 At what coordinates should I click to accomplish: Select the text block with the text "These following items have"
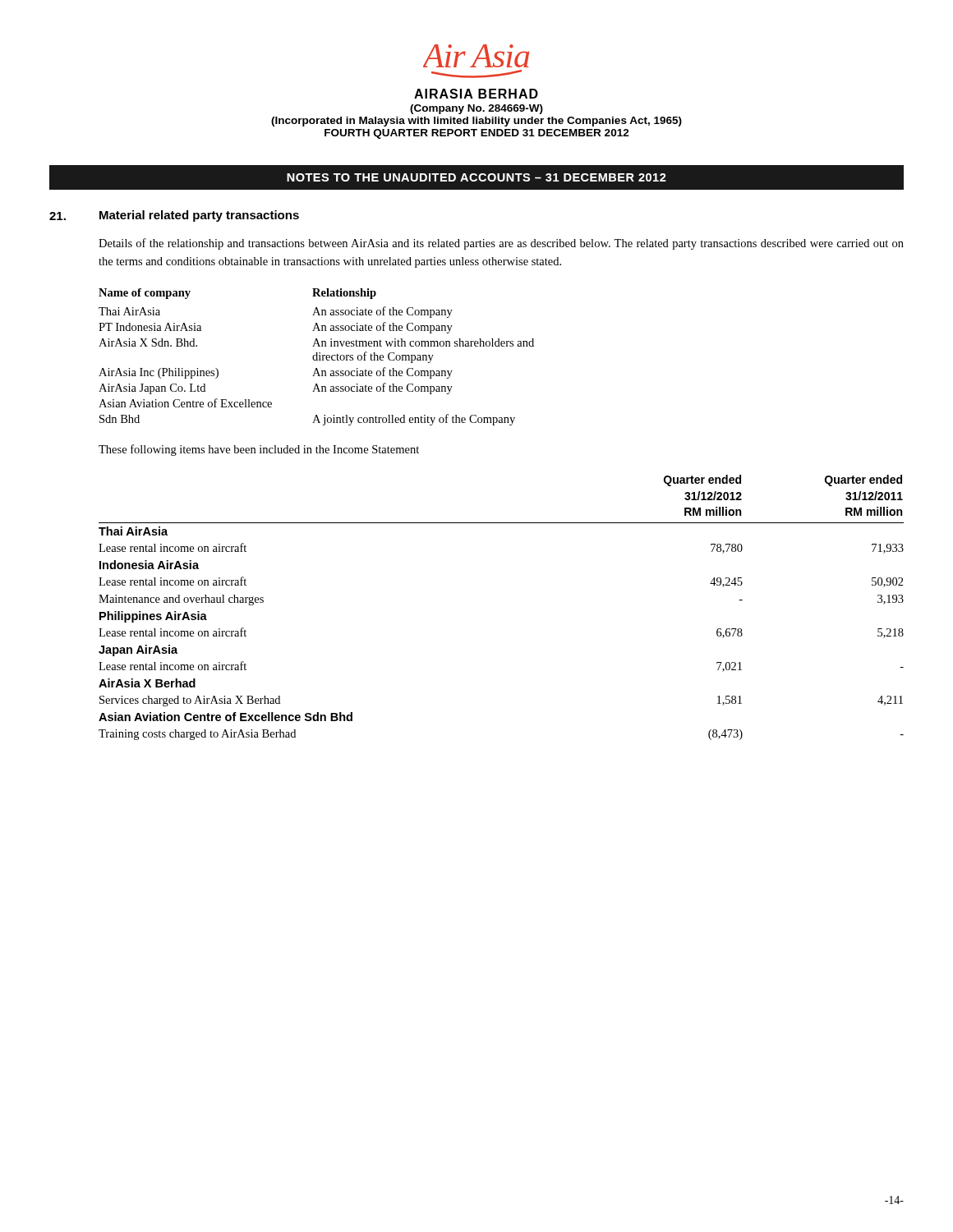point(259,449)
